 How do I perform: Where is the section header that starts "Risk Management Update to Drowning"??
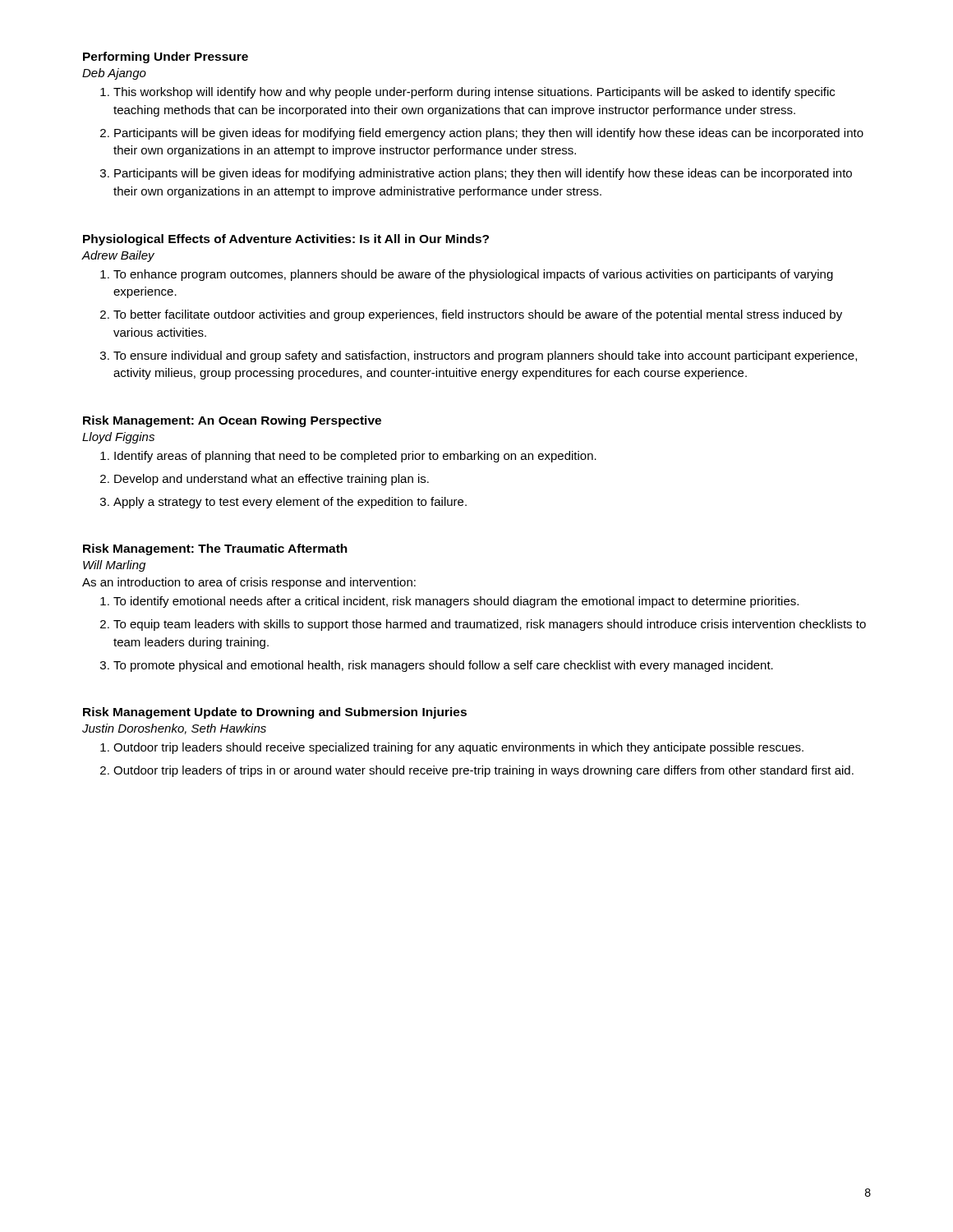275,712
